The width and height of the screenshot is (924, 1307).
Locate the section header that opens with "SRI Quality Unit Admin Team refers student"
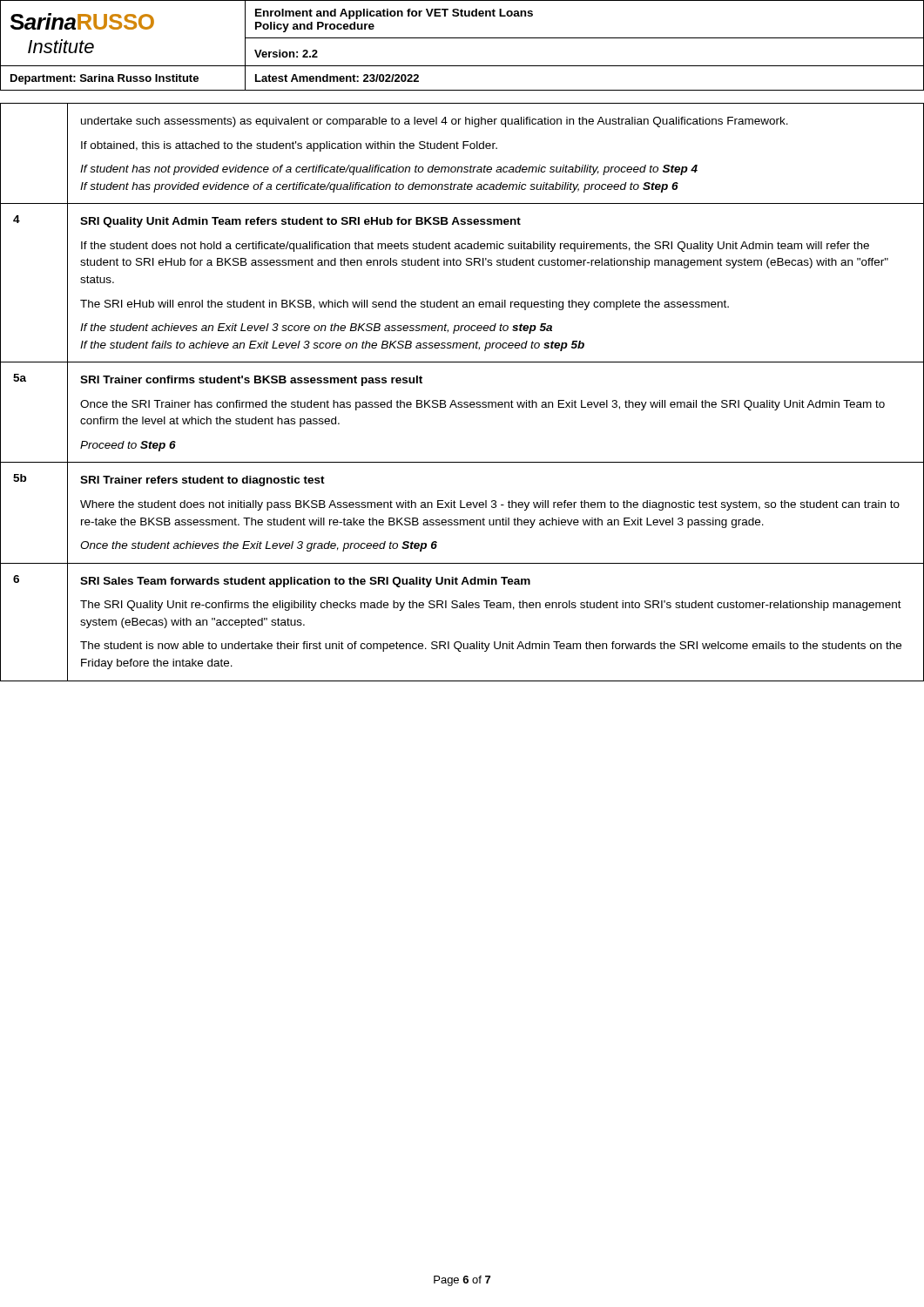point(300,221)
